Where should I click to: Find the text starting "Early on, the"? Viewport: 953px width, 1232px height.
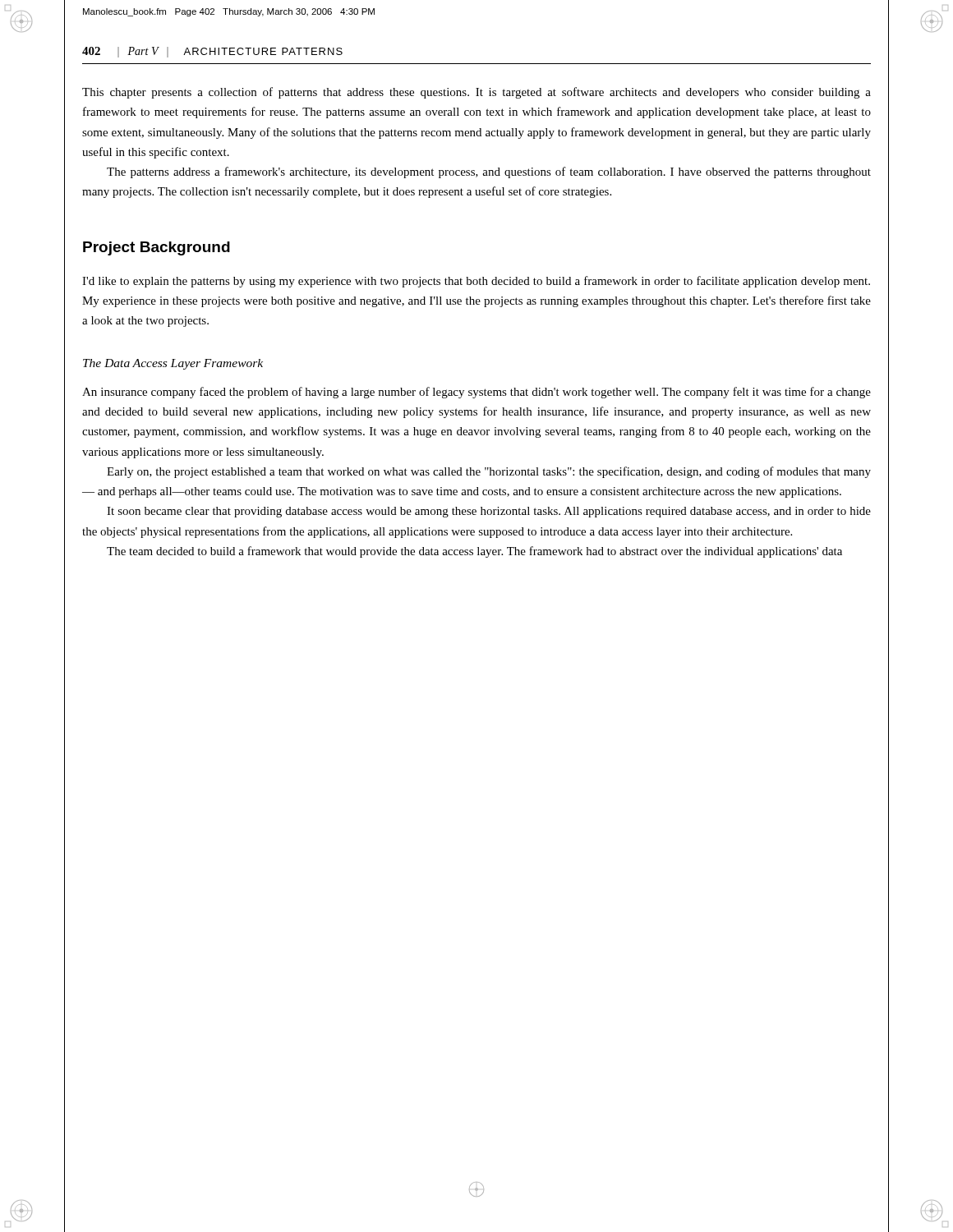click(x=476, y=481)
